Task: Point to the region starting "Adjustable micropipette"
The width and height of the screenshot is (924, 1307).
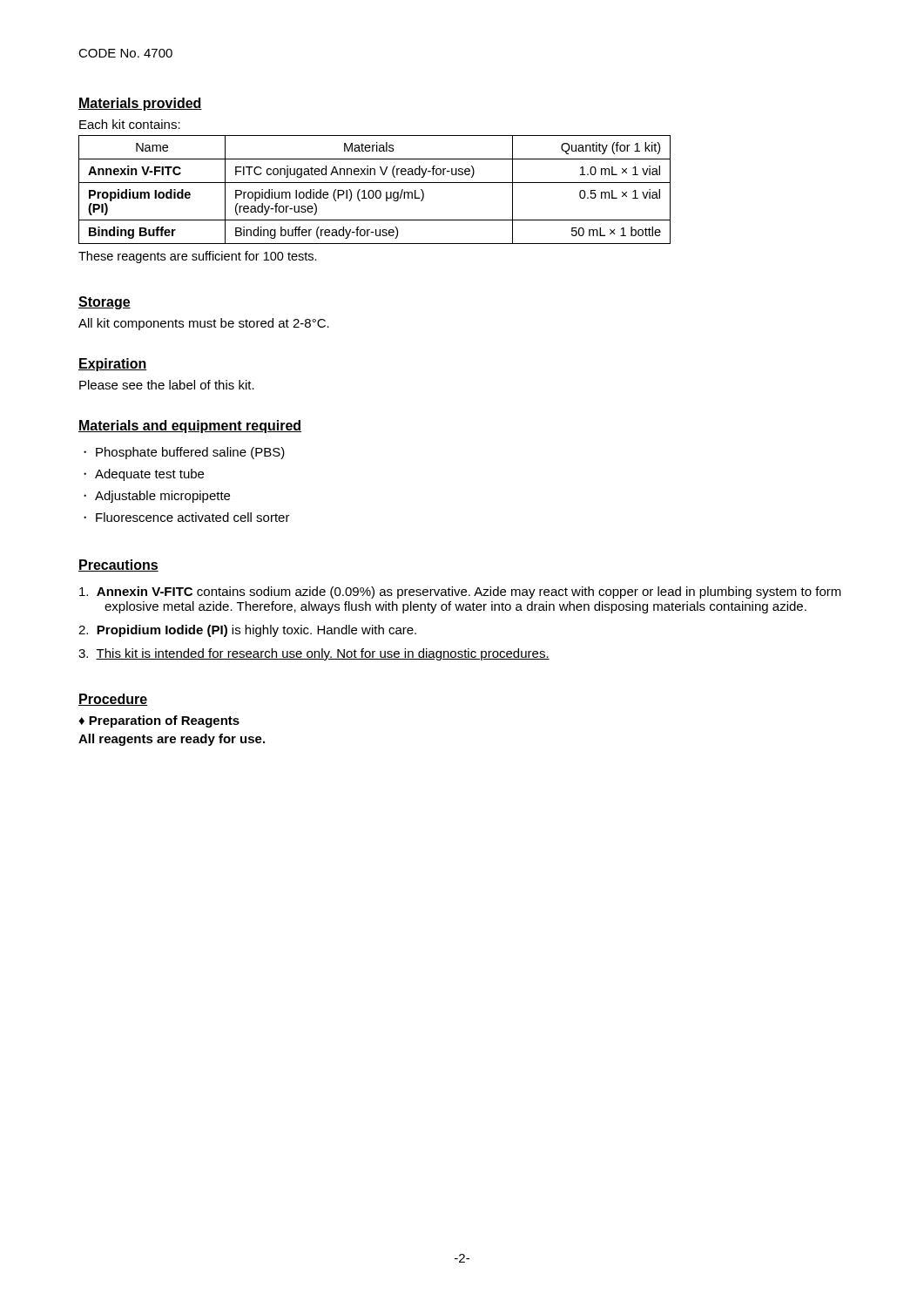Action: point(163,495)
